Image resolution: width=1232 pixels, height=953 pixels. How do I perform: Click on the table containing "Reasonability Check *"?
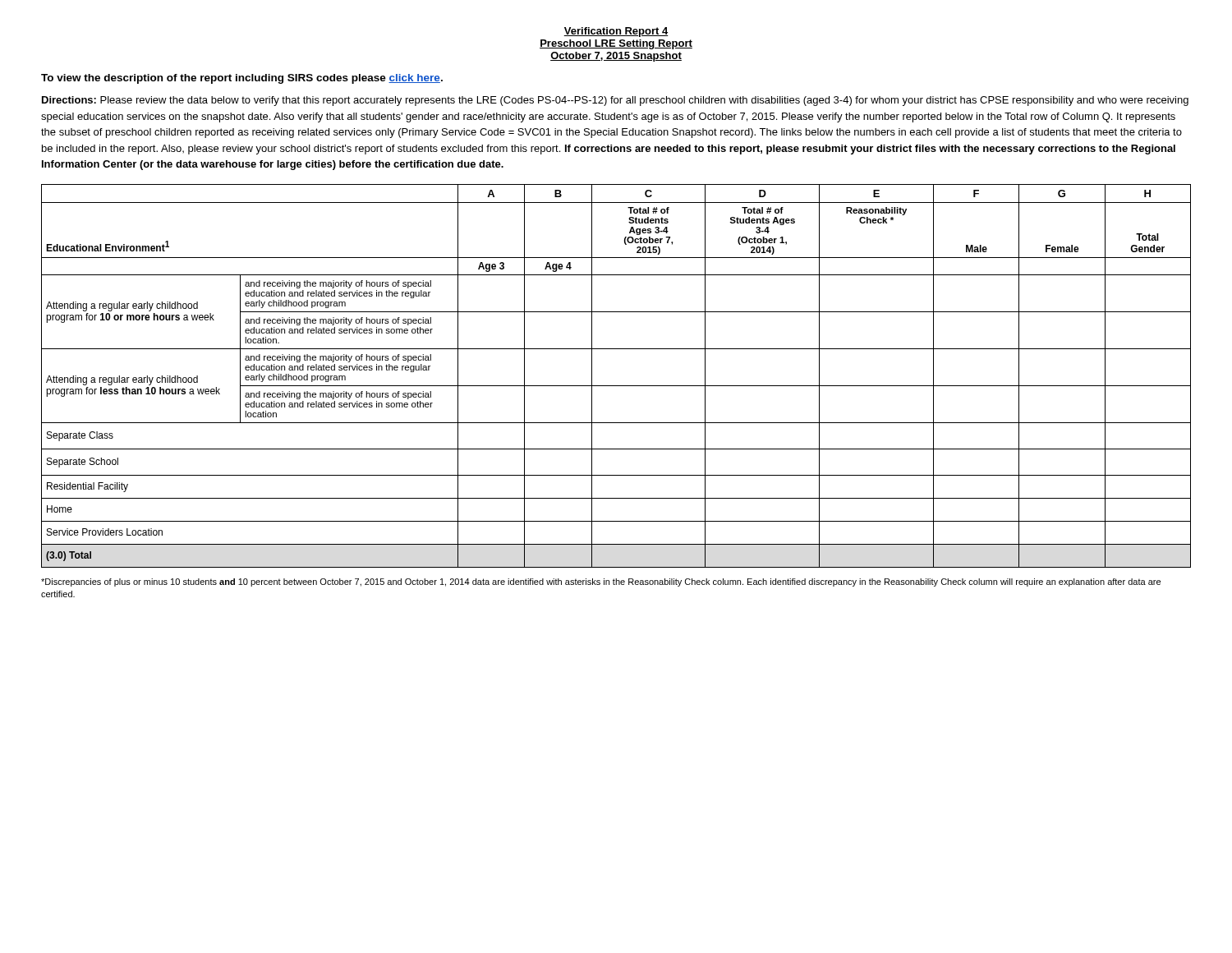tap(616, 375)
